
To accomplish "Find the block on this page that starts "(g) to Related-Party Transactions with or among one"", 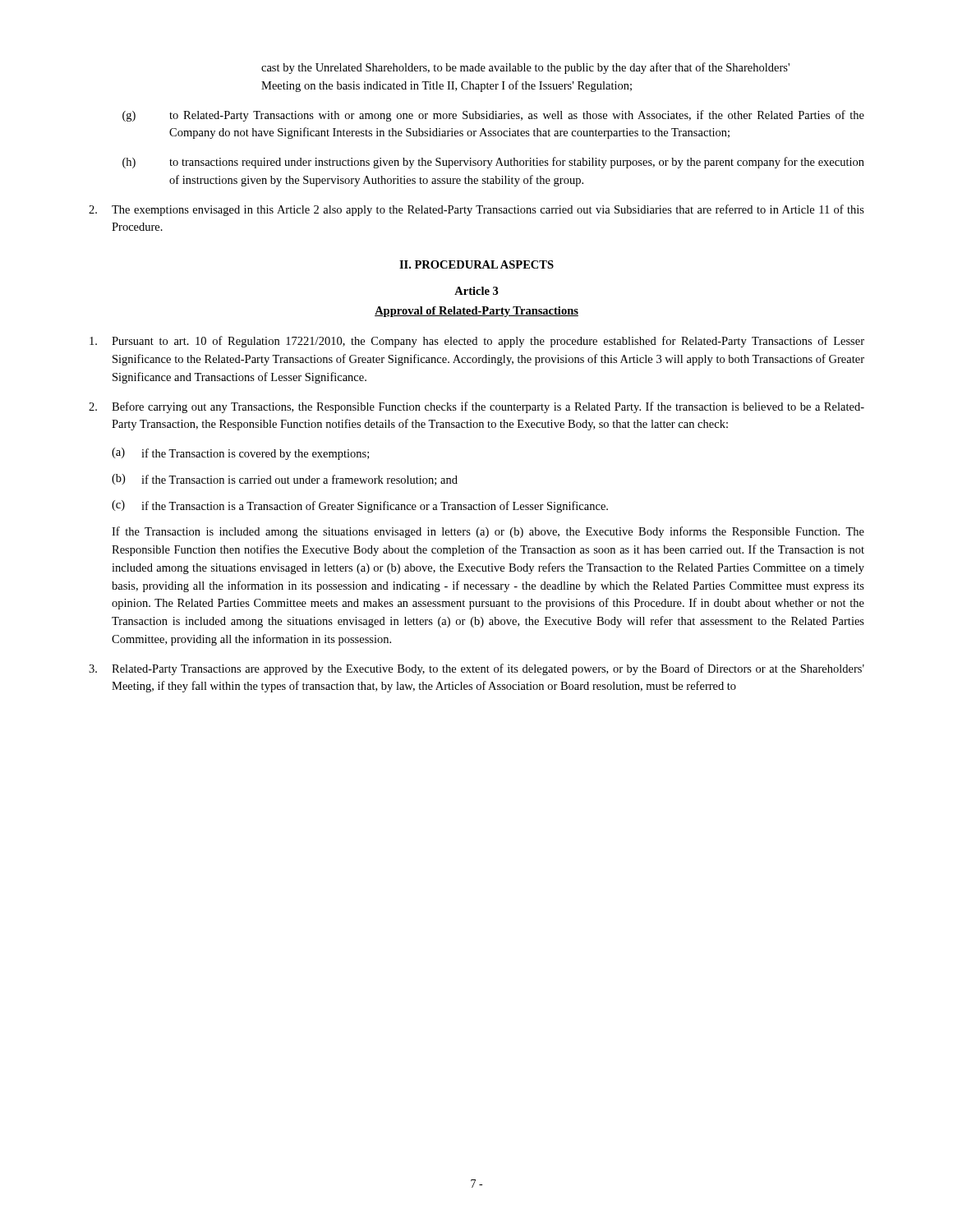I will click(476, 124).
